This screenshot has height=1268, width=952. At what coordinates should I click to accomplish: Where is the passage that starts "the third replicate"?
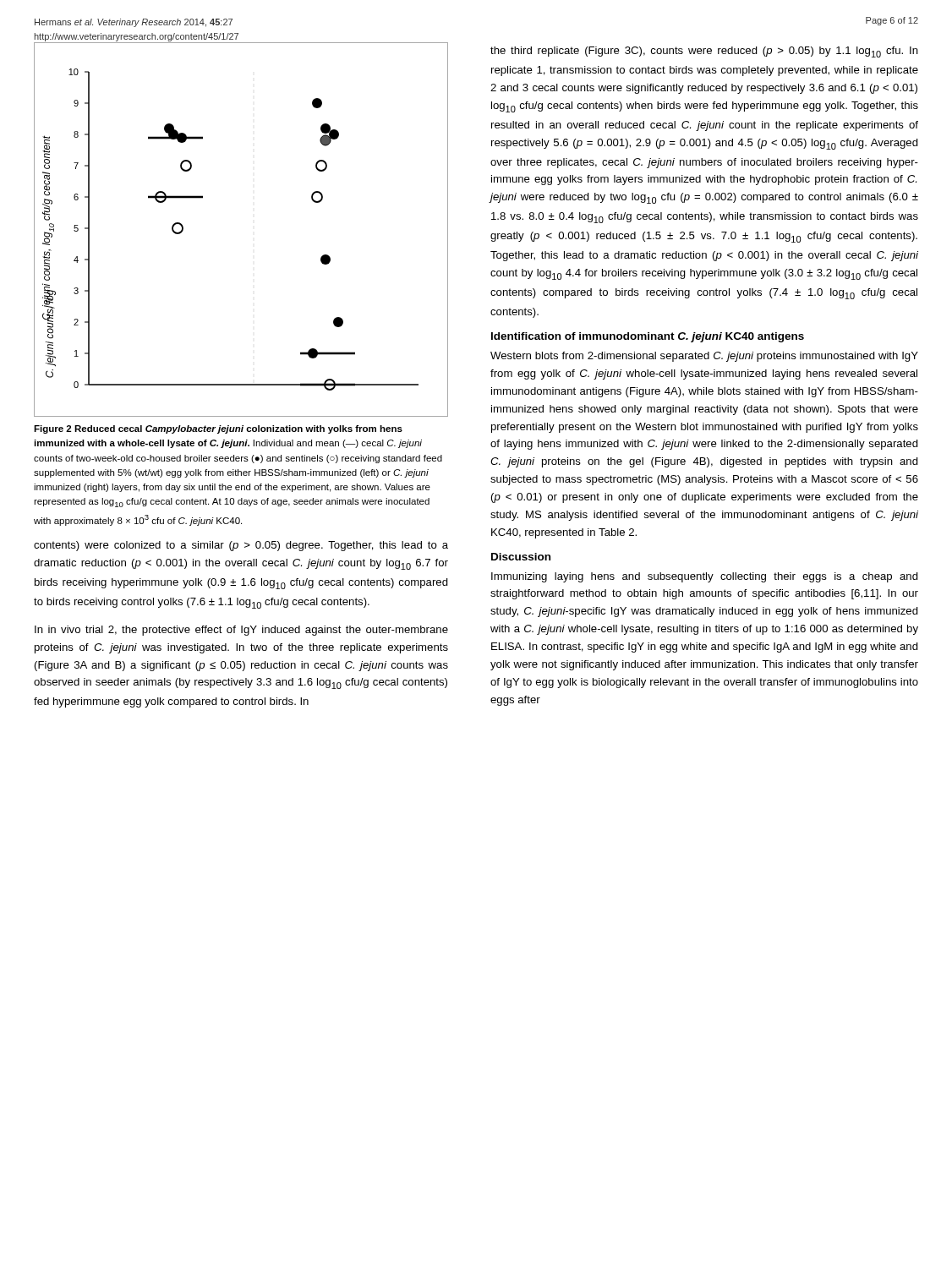704,181
